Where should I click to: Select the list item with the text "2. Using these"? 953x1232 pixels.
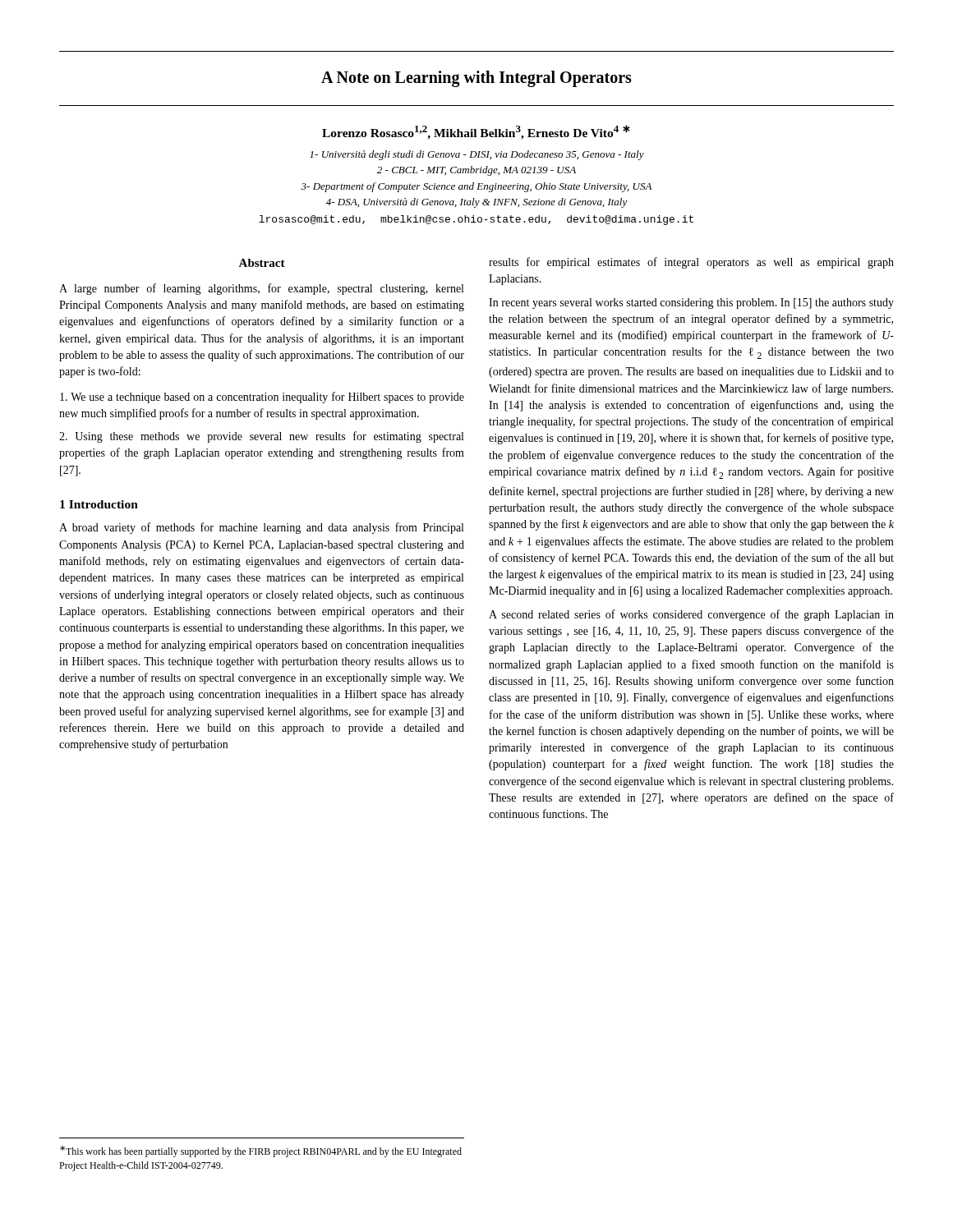[x=262, y=453]
